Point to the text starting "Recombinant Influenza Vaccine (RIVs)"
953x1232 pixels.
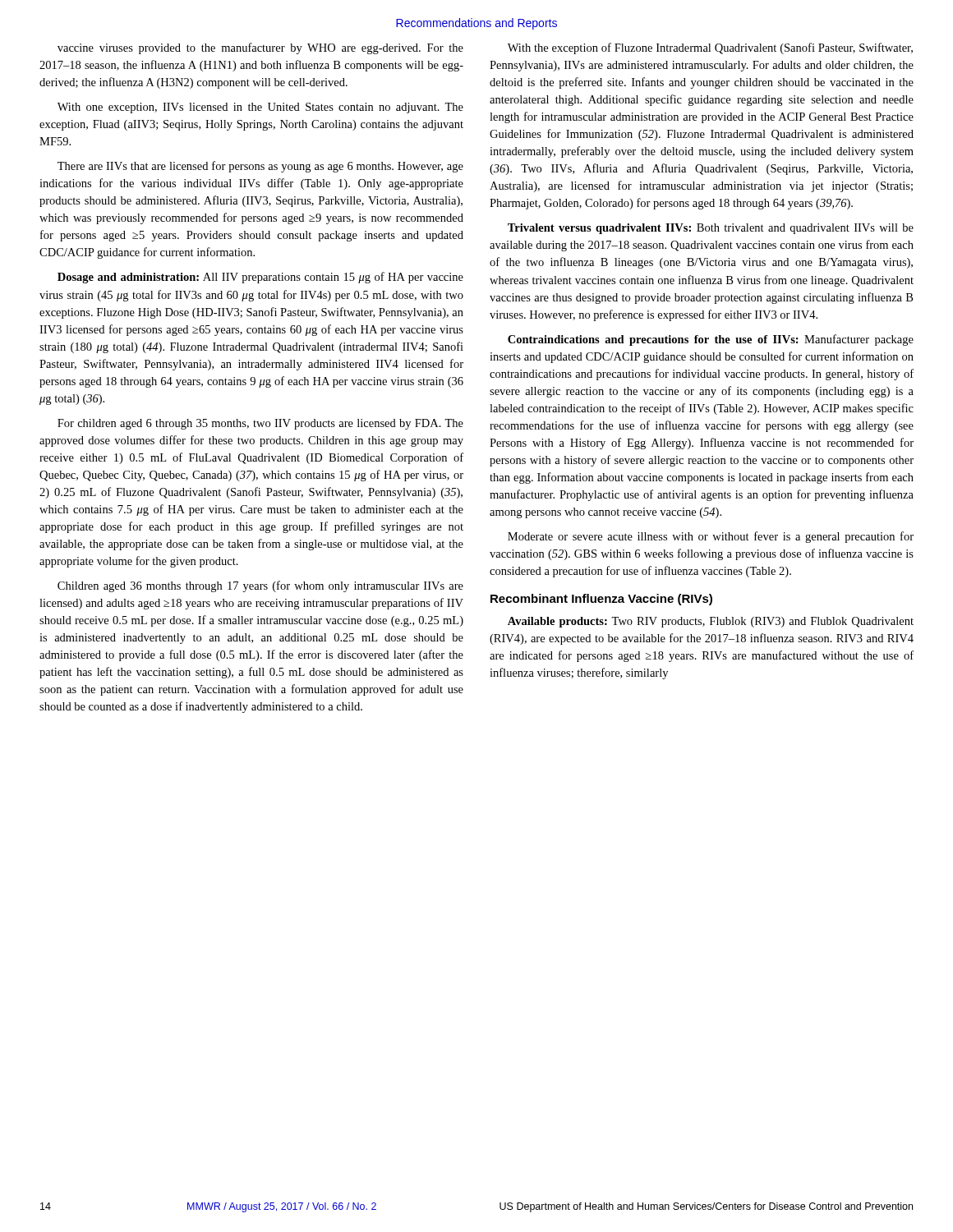[x=601, y=598]
